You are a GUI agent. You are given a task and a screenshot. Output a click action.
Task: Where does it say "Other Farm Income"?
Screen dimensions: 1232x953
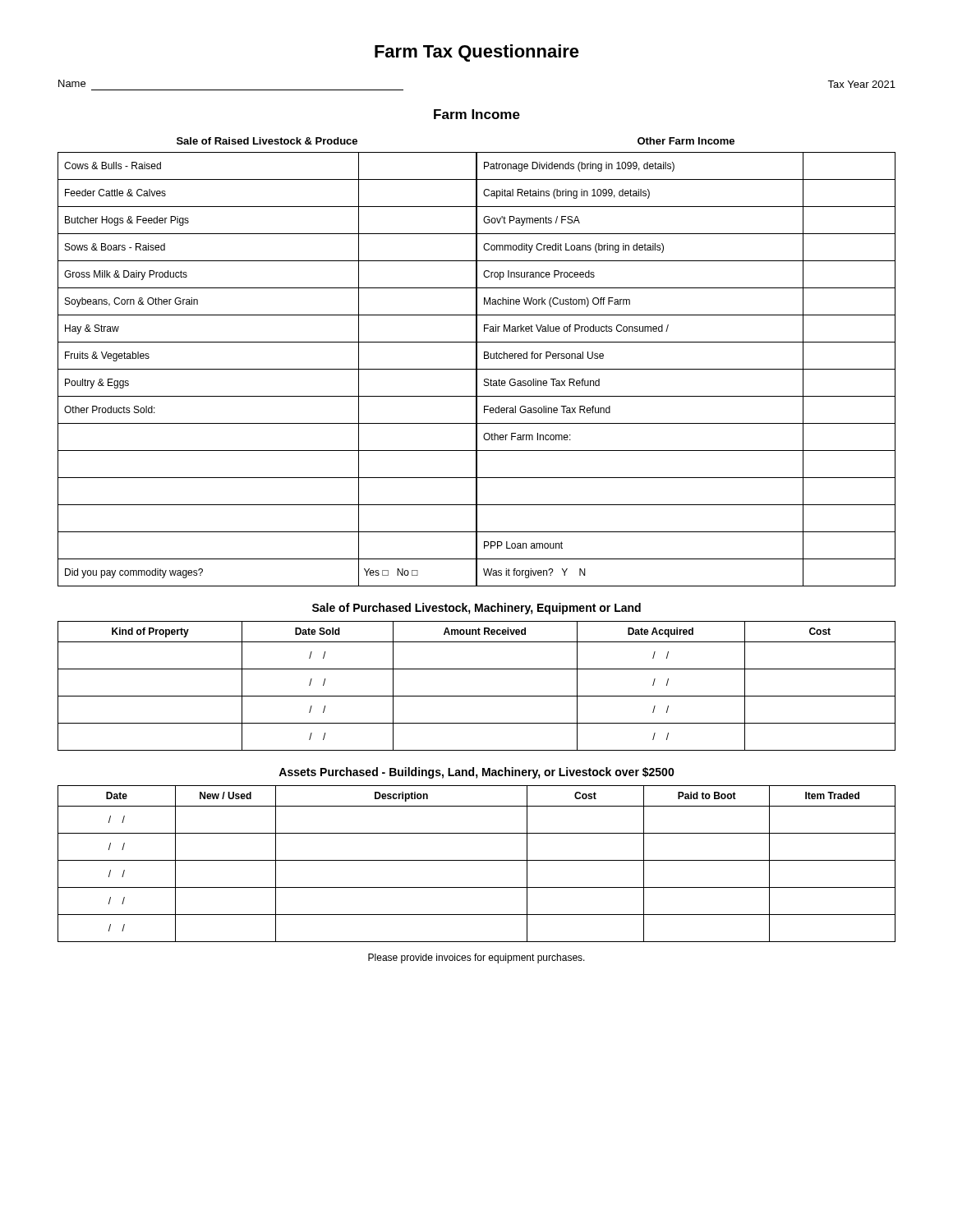(686, 141)
